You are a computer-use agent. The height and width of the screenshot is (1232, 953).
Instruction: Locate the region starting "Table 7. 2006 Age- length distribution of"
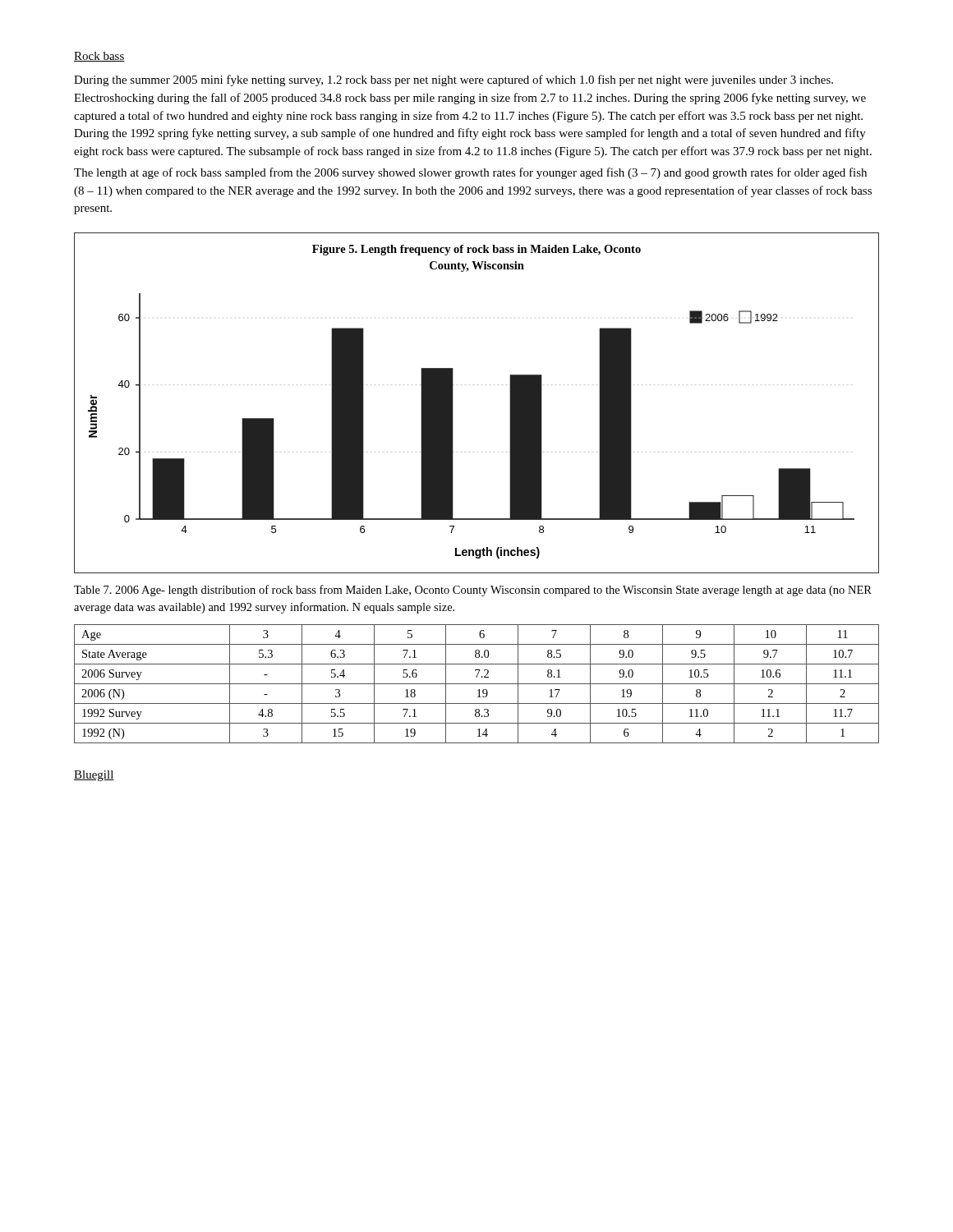[473, 598]
